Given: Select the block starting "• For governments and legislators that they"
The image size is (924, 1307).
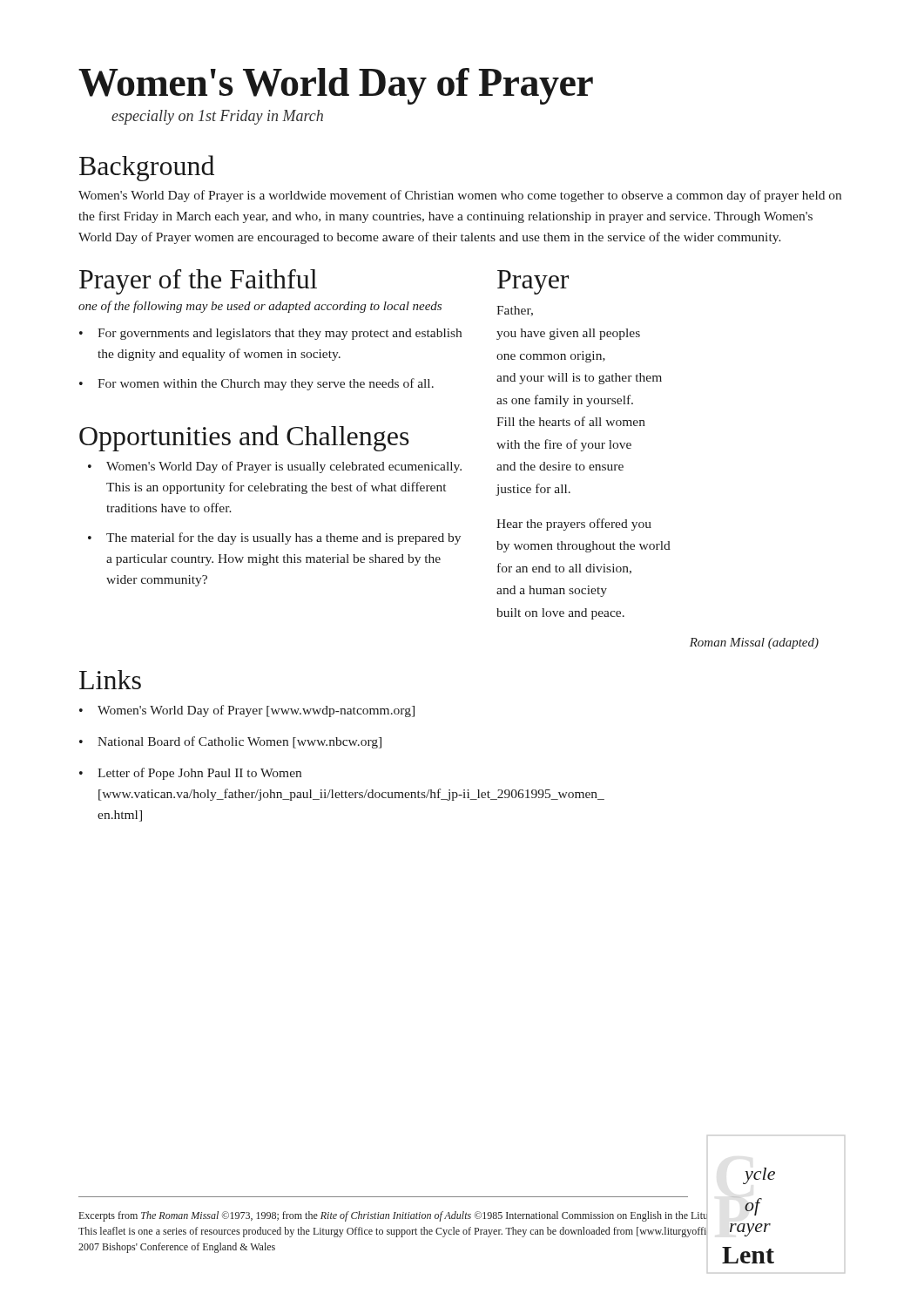Looking at the screenshot, I should 274,343.
